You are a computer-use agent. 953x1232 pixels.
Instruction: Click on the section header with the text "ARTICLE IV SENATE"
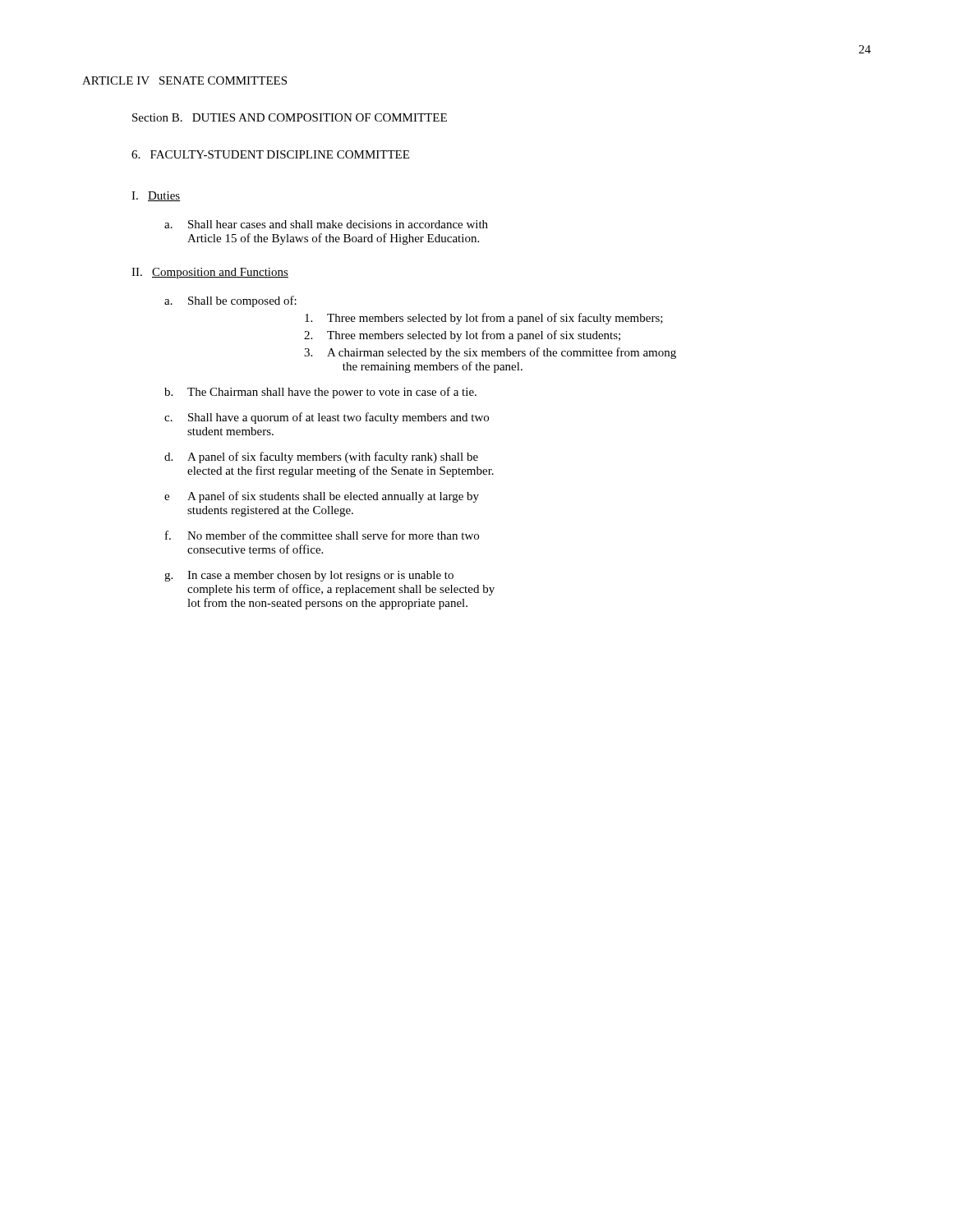[x=185, y=81]
